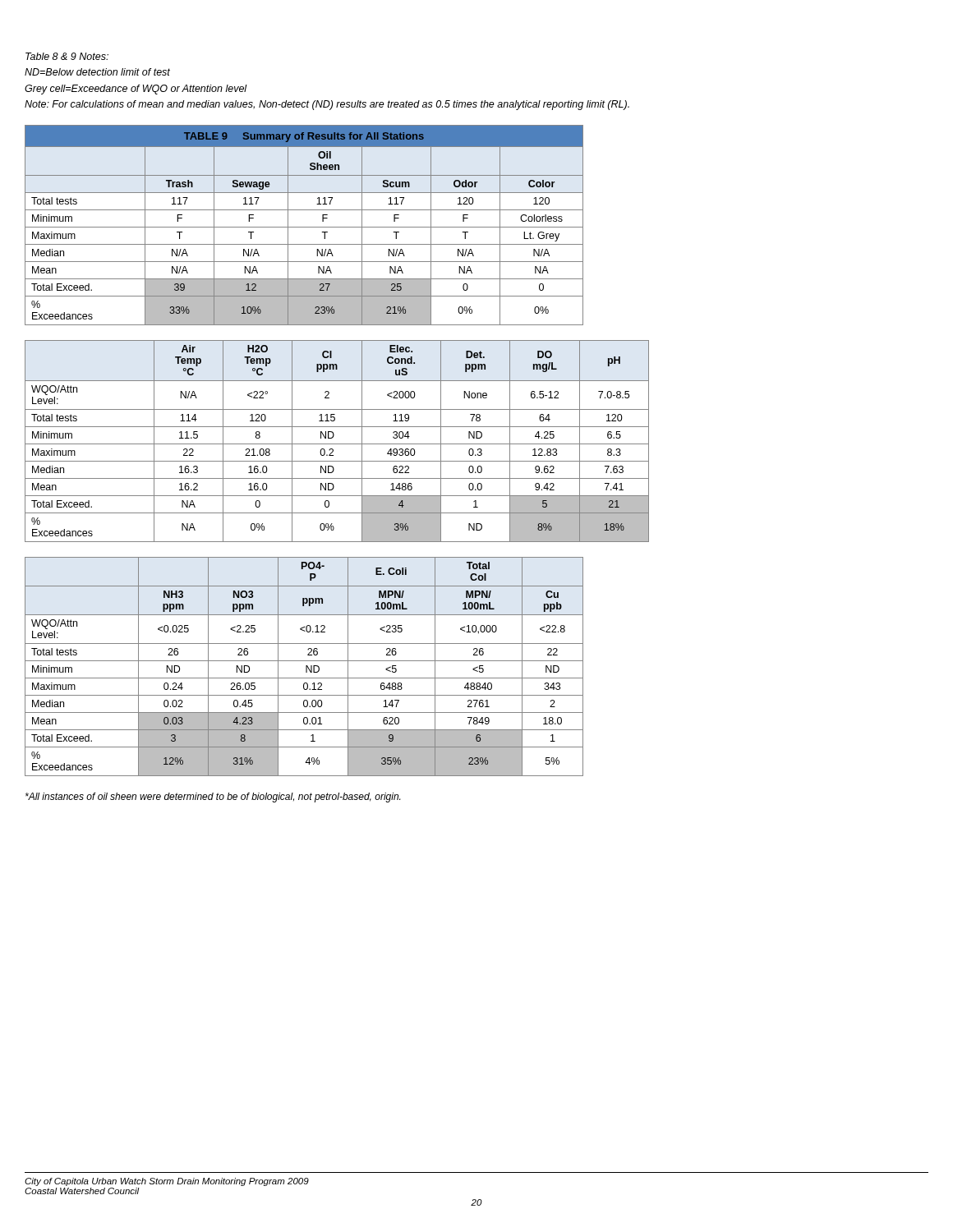Locate the table with the text "Lt. Grey"
Image resolution: width=953 pixels, height=1232 pixels.
476,225
